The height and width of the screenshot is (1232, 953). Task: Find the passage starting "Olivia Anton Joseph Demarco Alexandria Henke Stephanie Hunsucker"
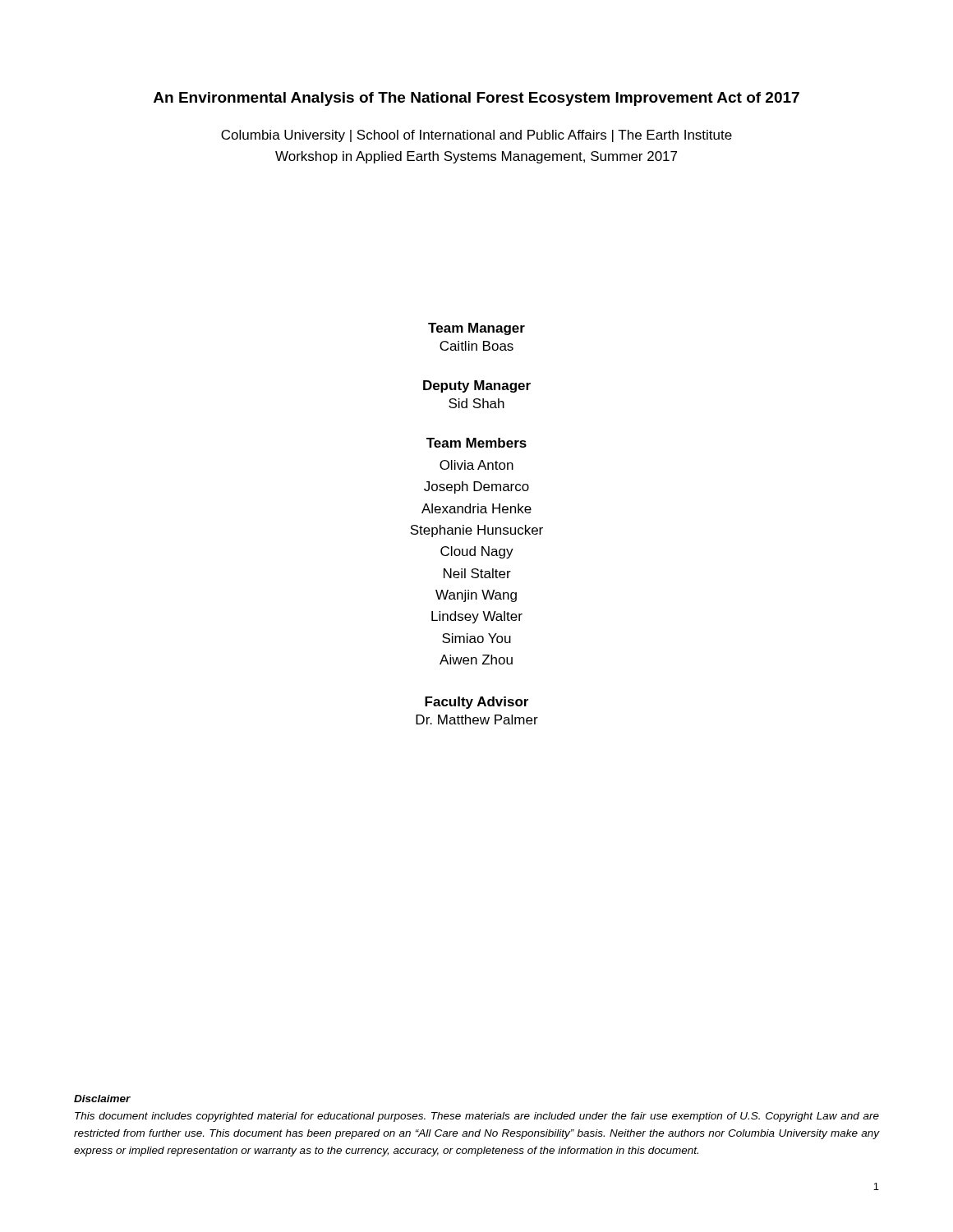click(476, 563)
